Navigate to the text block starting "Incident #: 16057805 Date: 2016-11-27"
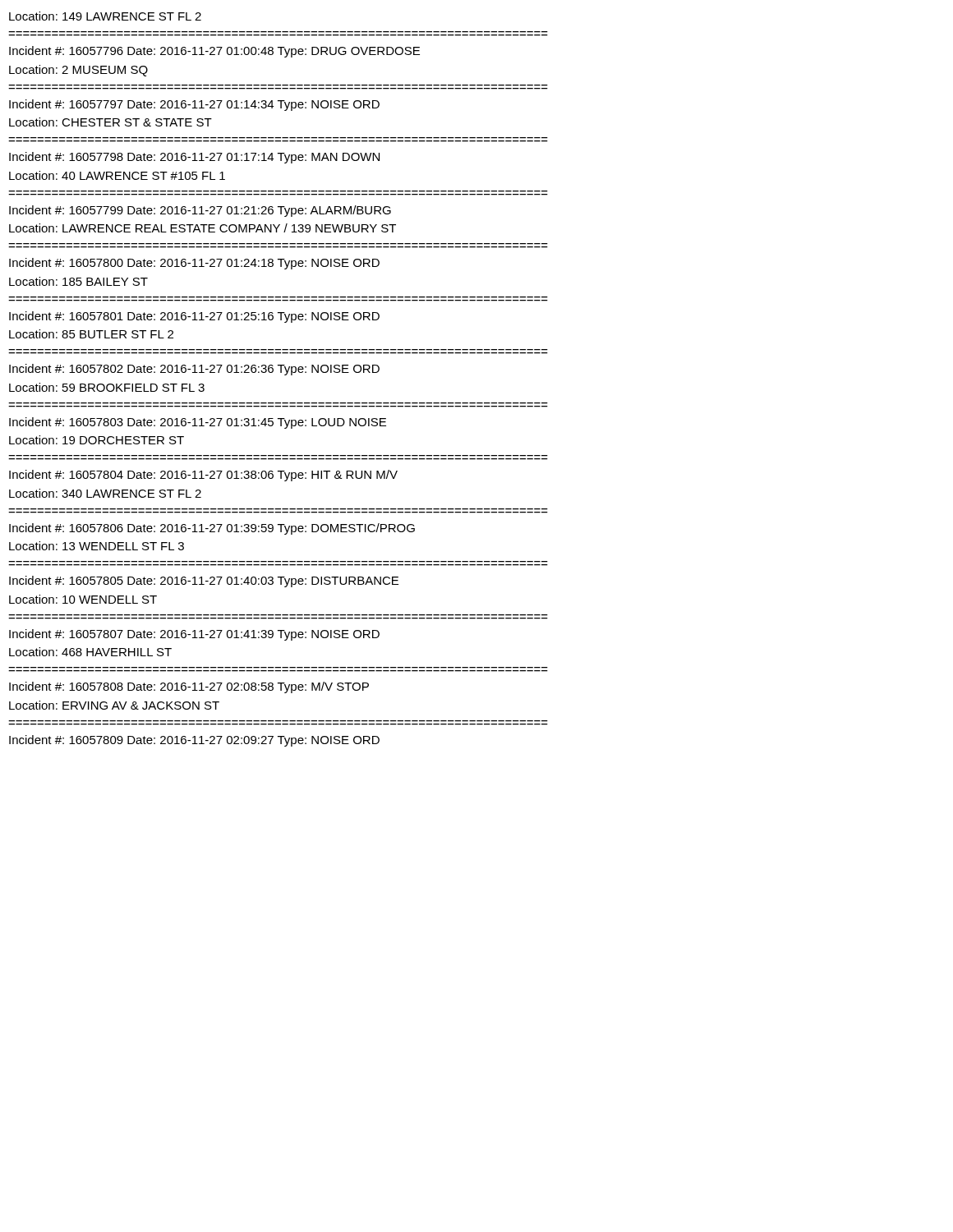 (x=204, y=582)
